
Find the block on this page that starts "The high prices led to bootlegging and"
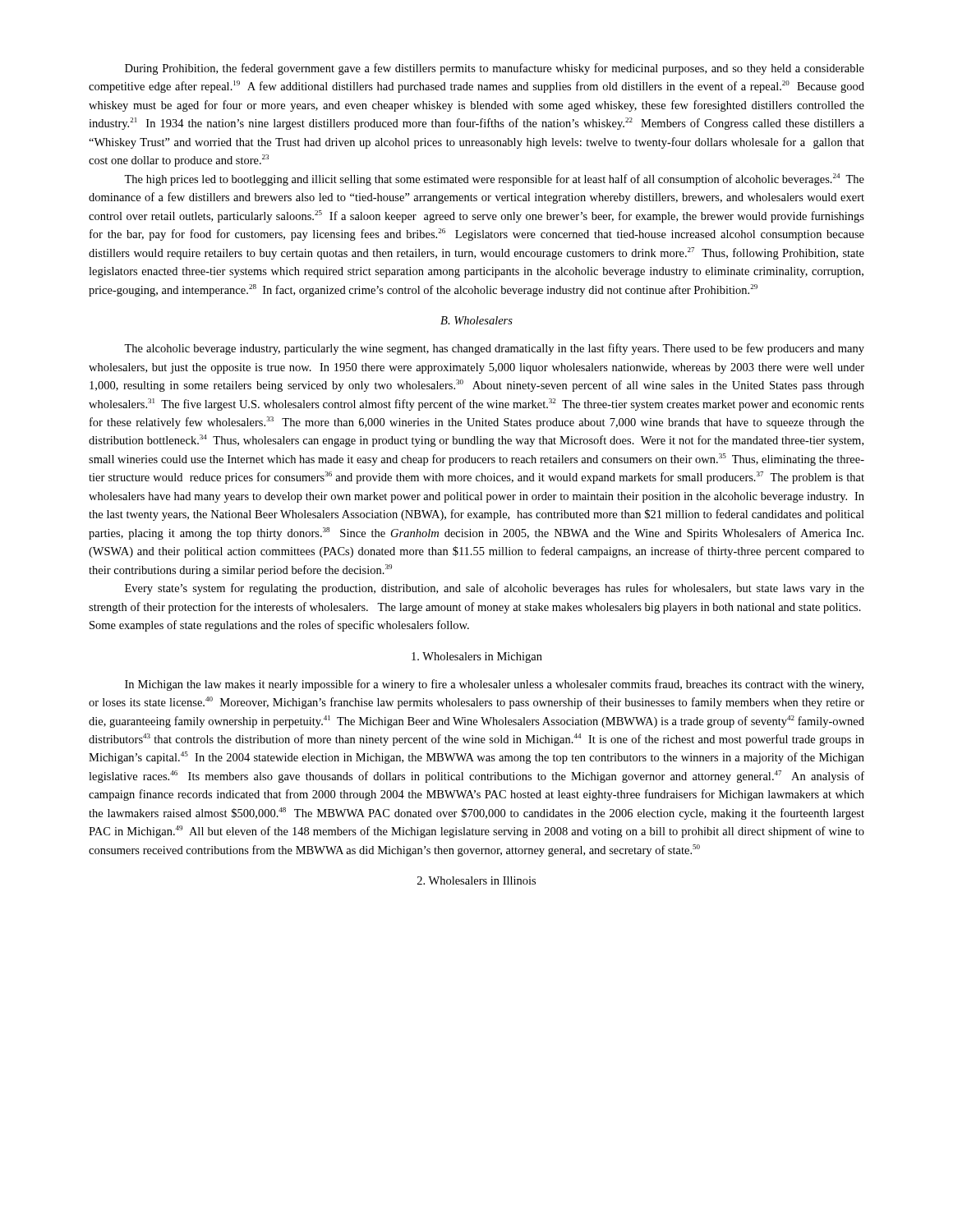(x=476, y=234)
